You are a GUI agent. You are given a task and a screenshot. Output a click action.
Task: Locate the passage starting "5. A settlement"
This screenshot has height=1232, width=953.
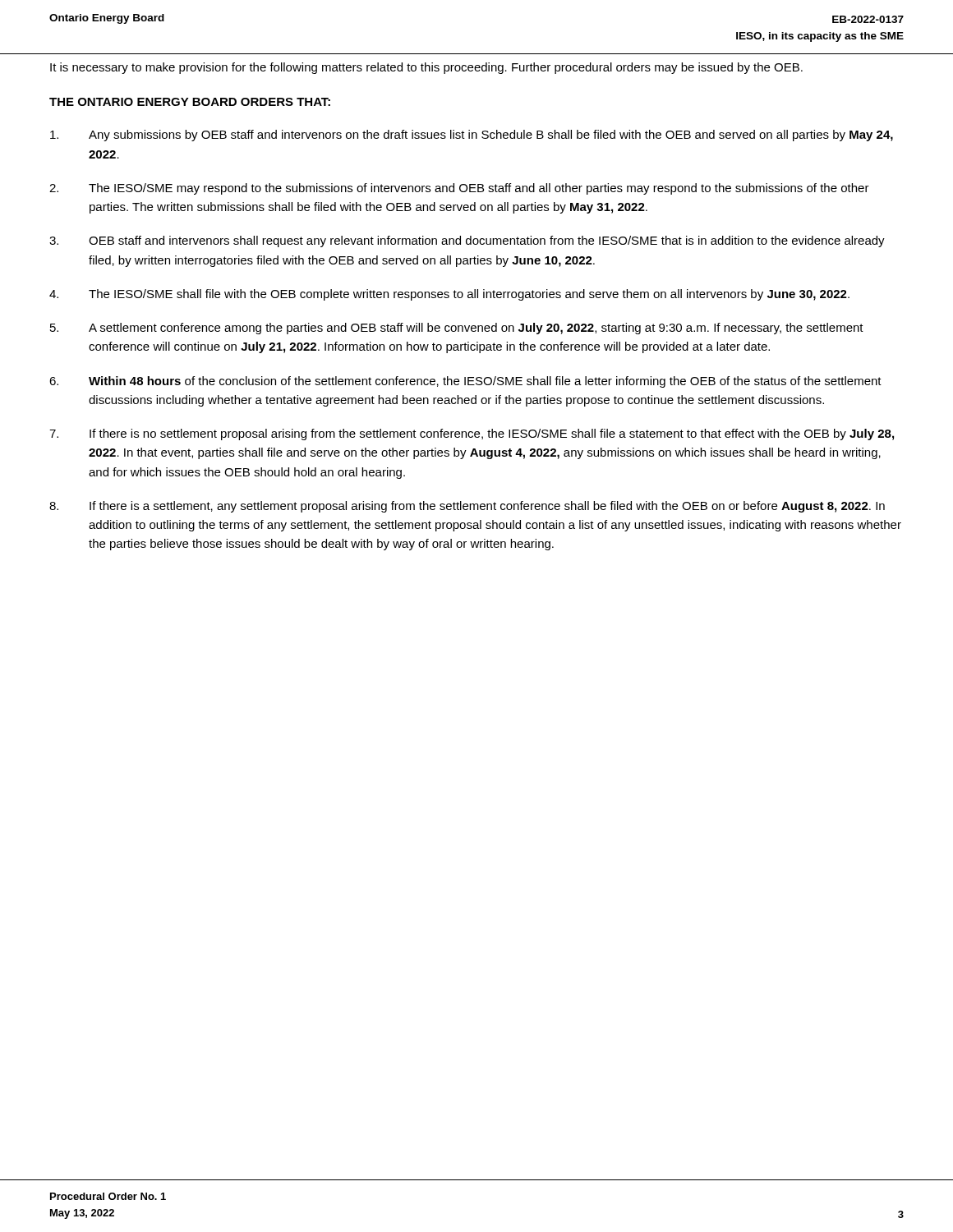pyautogui.click(x=476, y=337)
